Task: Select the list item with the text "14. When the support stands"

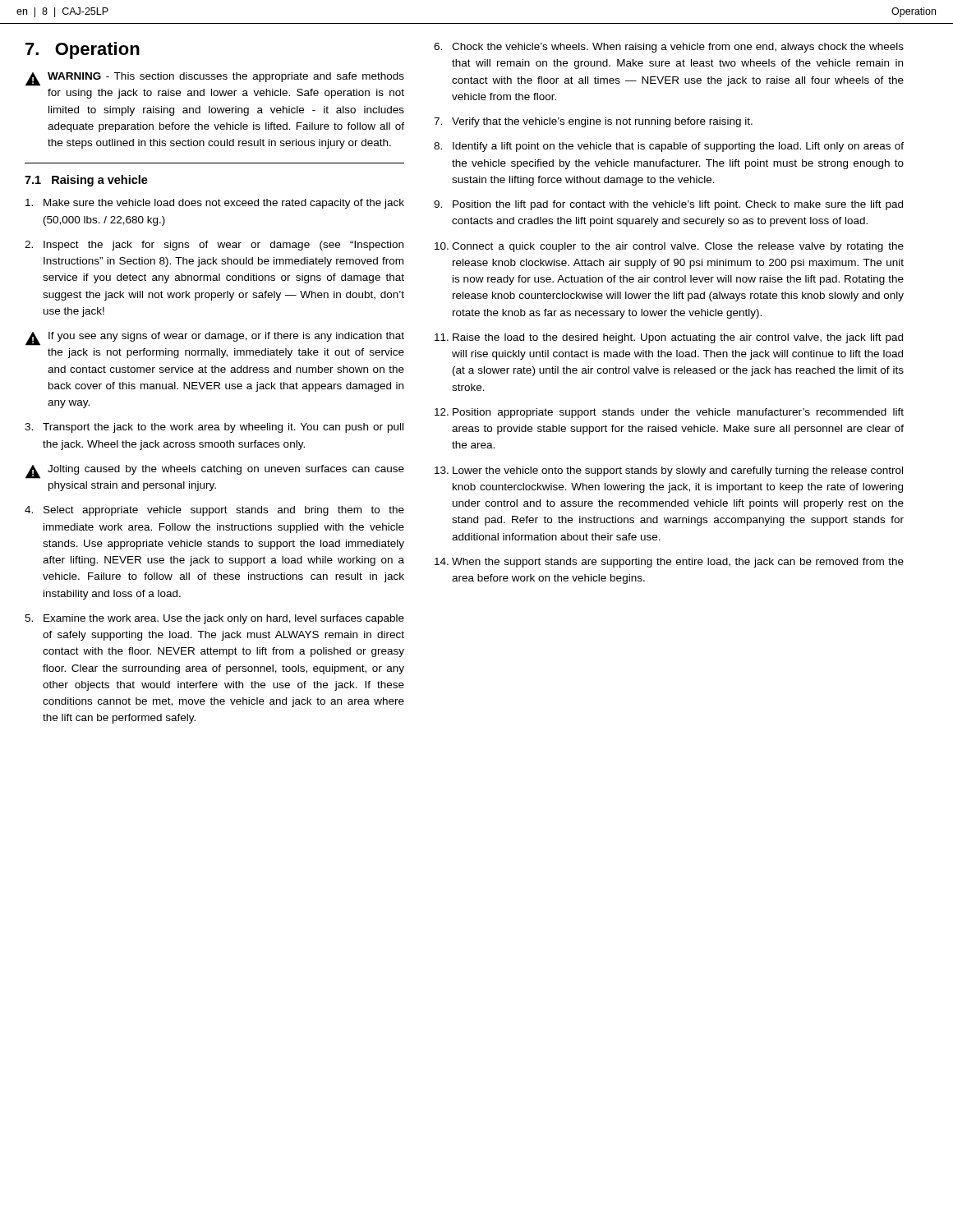Action: pyautogui.click(x=669, y=570)
